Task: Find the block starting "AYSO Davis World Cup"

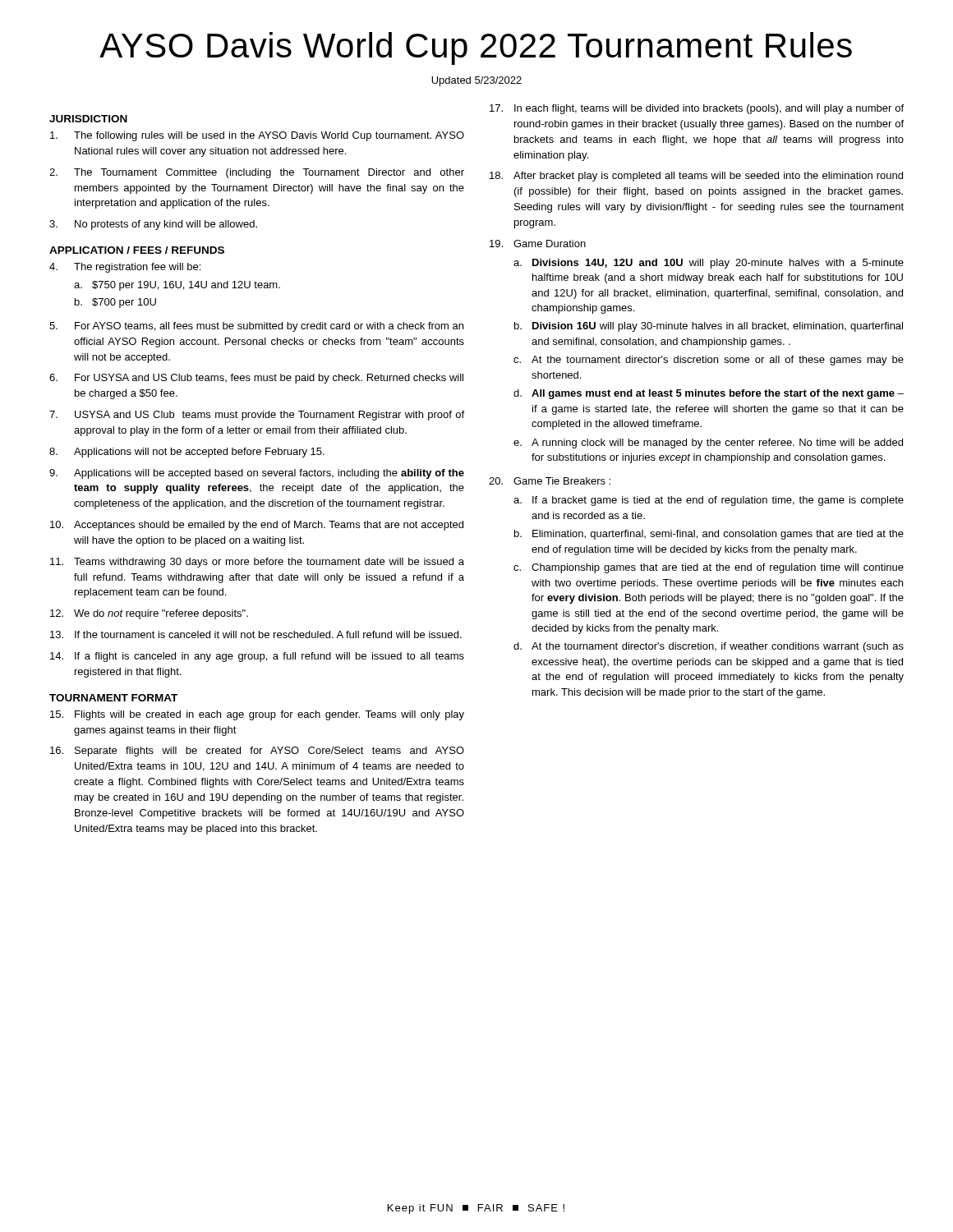Action: 476,46
